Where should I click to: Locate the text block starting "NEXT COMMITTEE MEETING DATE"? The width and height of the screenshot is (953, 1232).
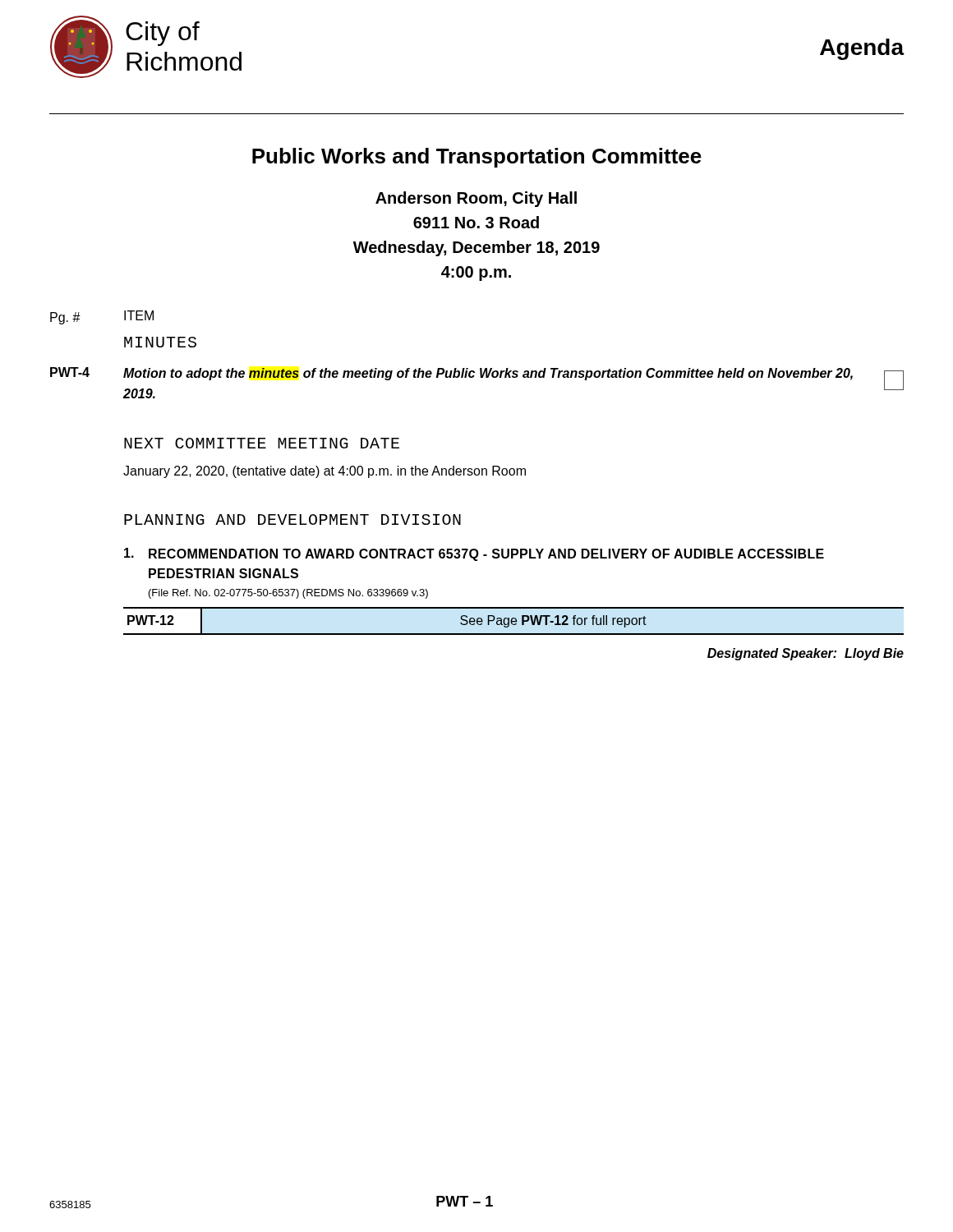(x=262, y=444)
